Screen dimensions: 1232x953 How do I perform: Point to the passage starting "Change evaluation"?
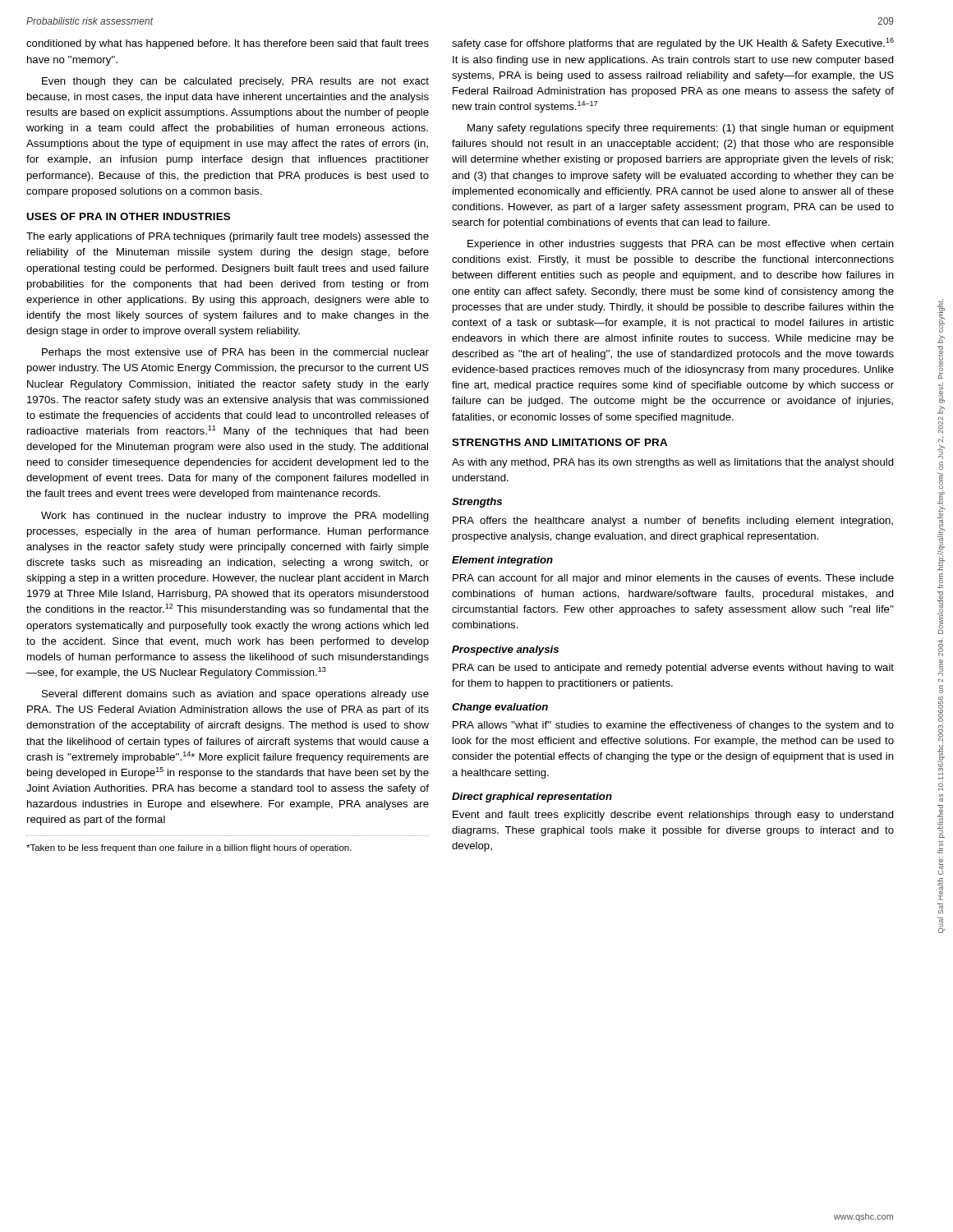[500, 708]
